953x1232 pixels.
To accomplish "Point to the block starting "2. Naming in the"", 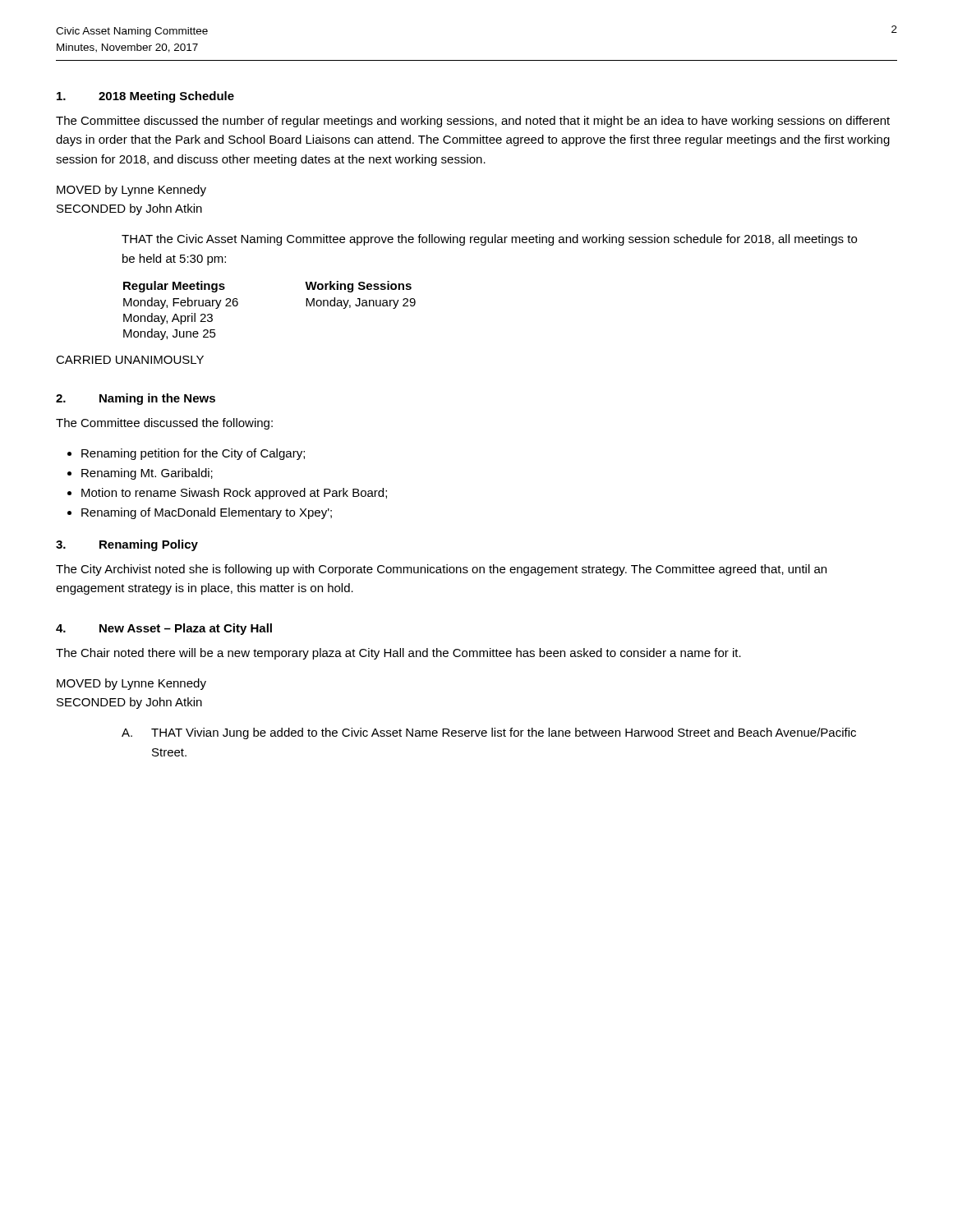I will pyautogui.click(x=136, y=398).
